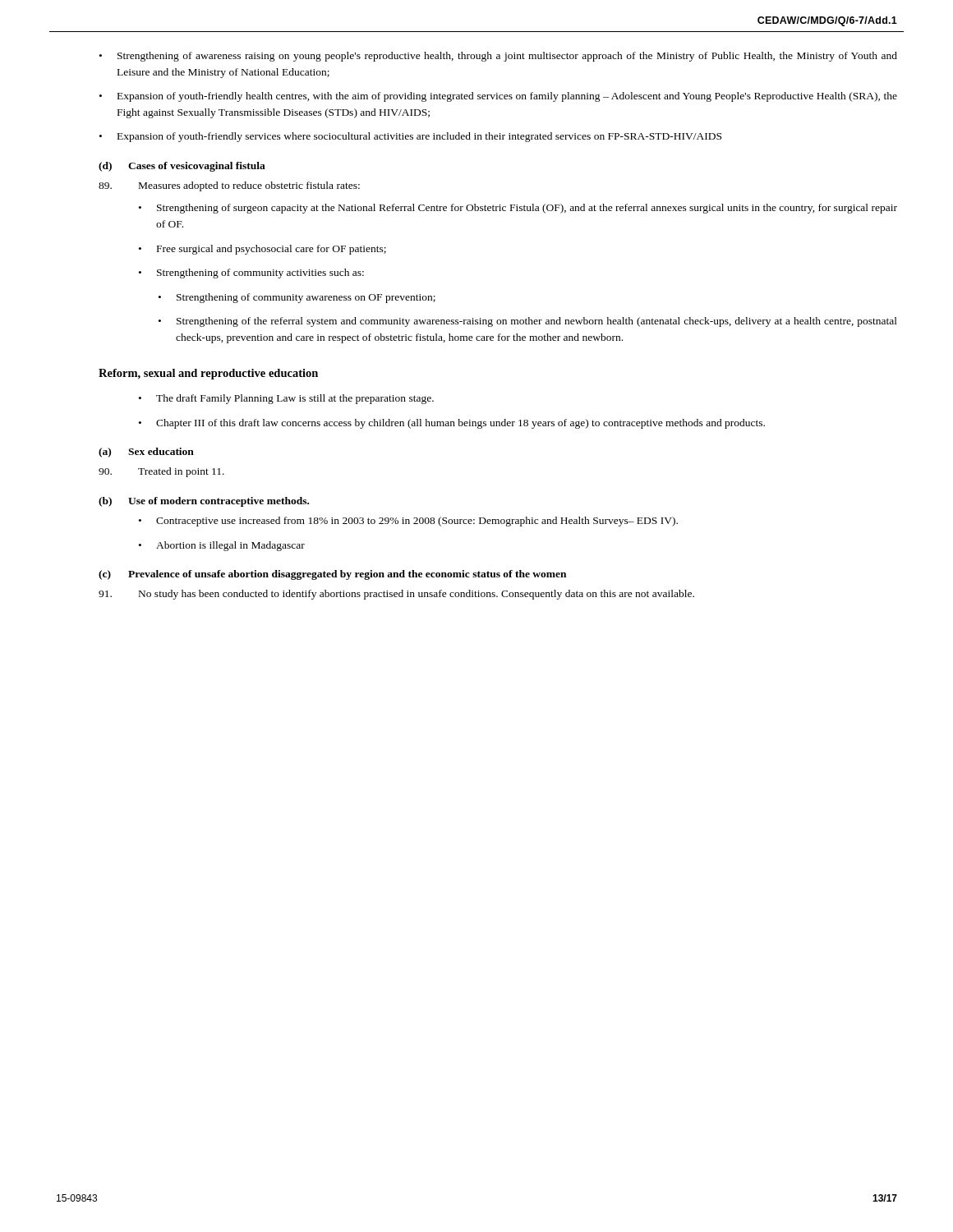Point to "Measures adopted to reduce obstetric fistula rates:"
953x1232 pixels.
pyautogui.click(x=229, y=186)
